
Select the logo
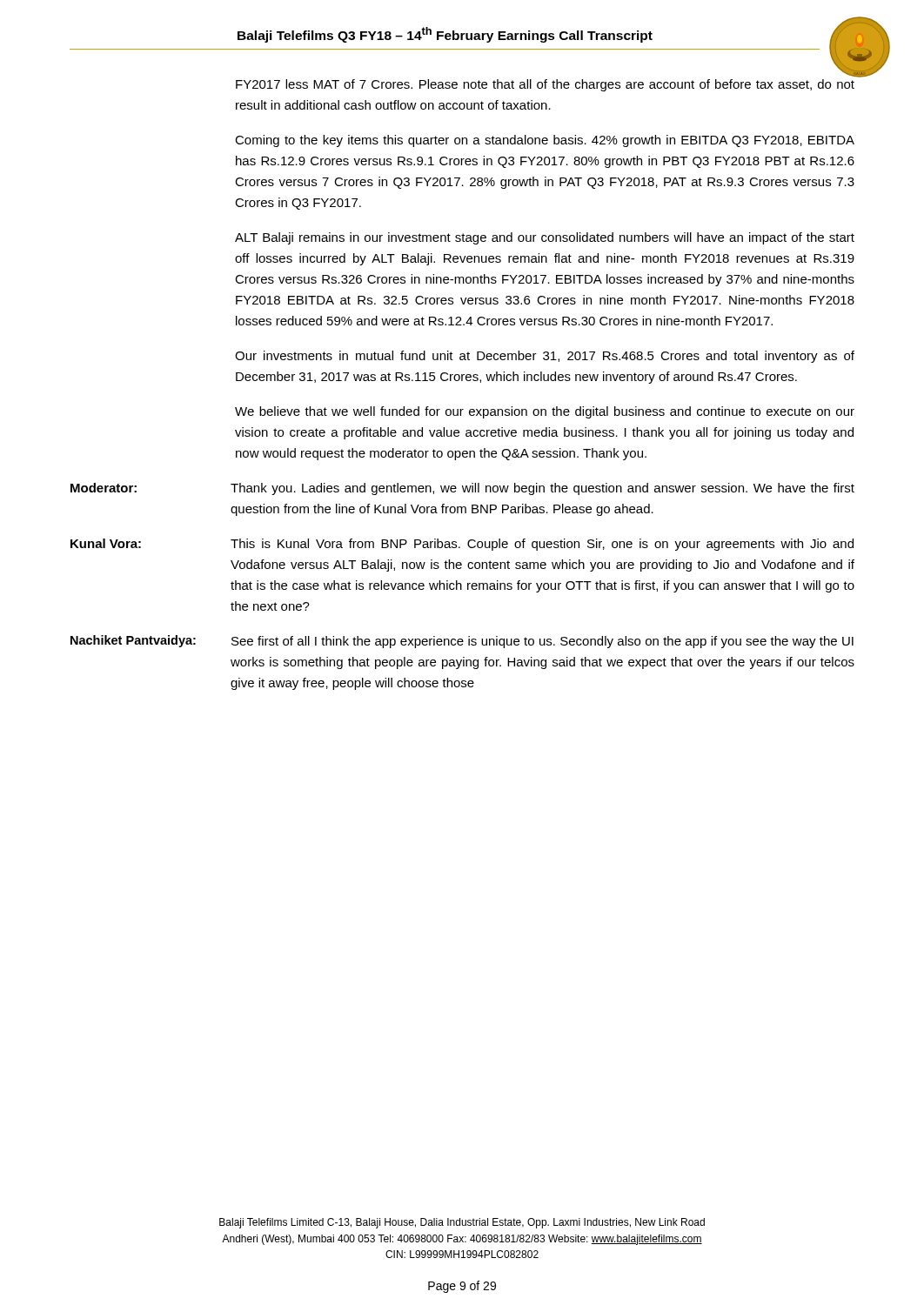[x=860, y=47]
